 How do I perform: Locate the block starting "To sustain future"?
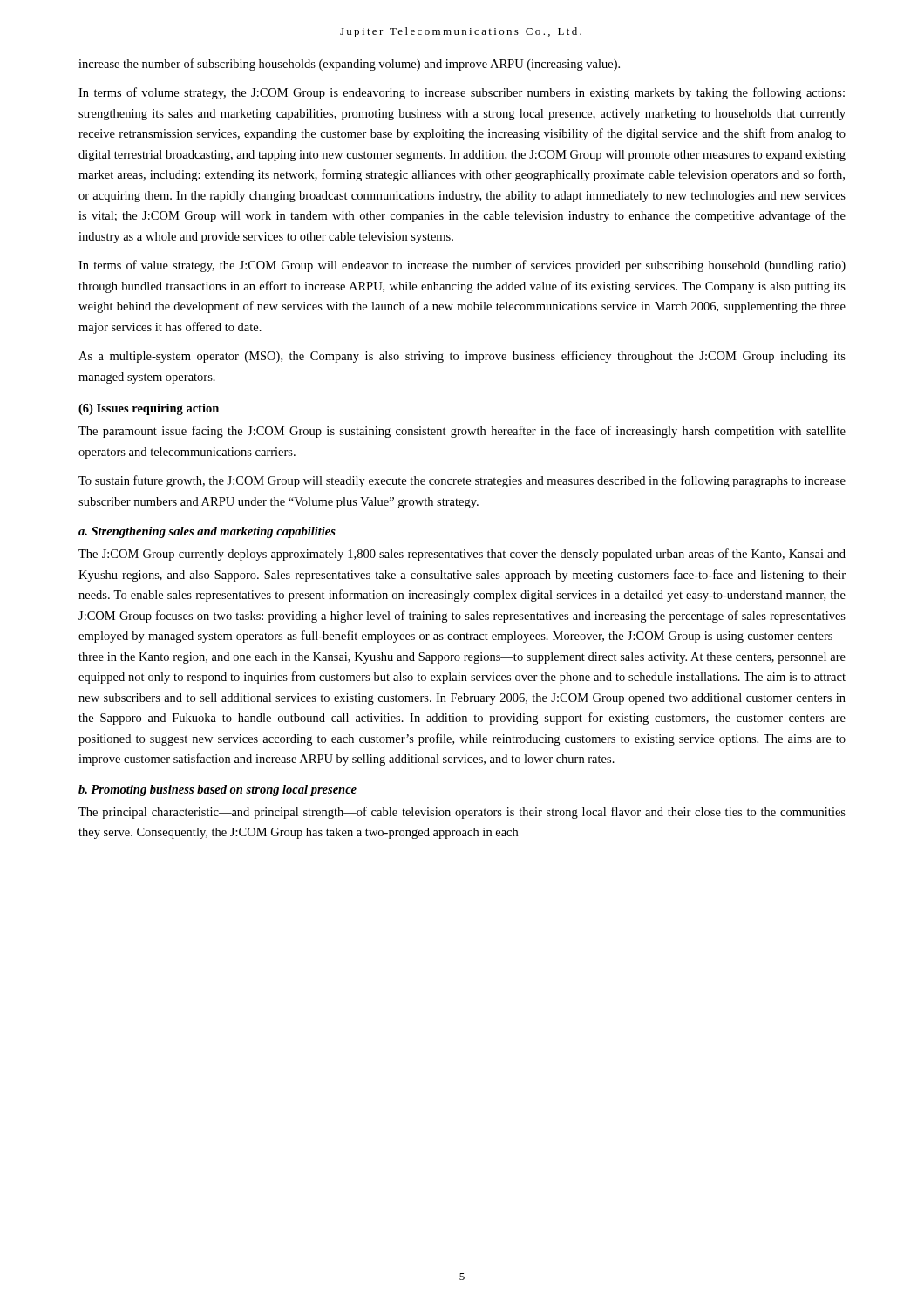click(462, 491)
